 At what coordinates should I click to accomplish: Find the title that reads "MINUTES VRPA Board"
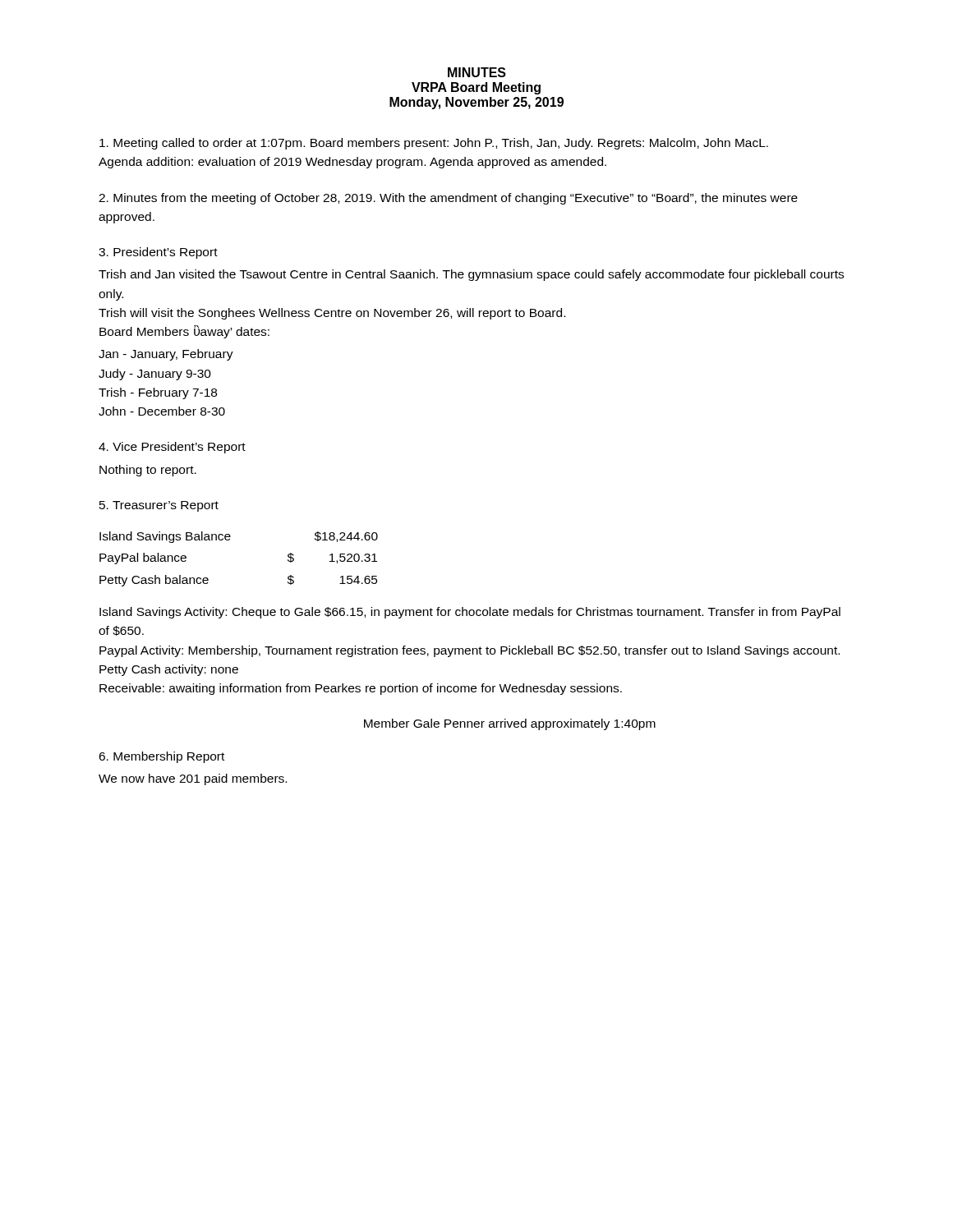pos(476,88)
